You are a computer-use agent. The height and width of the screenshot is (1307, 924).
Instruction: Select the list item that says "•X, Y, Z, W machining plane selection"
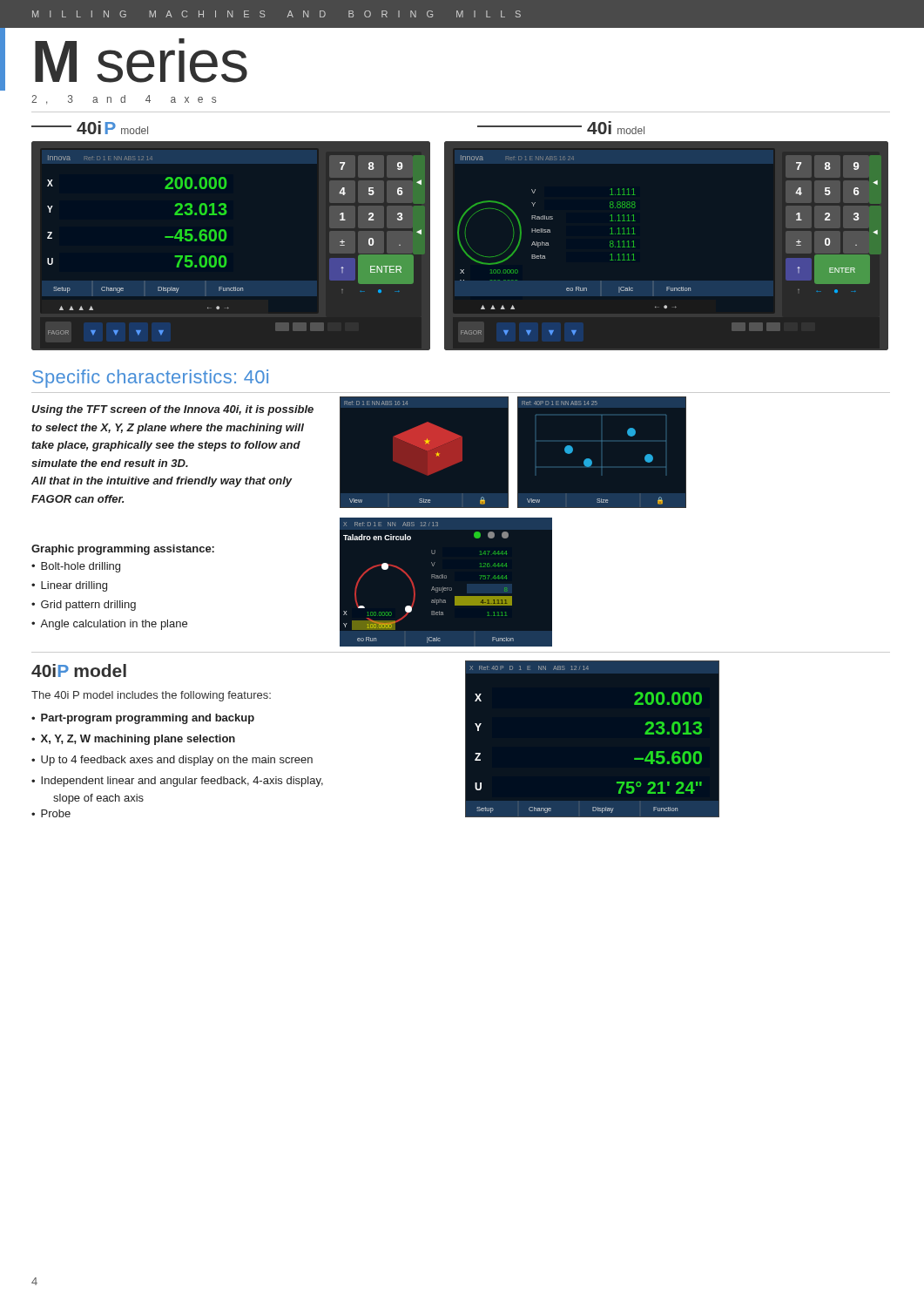point(133,739)
